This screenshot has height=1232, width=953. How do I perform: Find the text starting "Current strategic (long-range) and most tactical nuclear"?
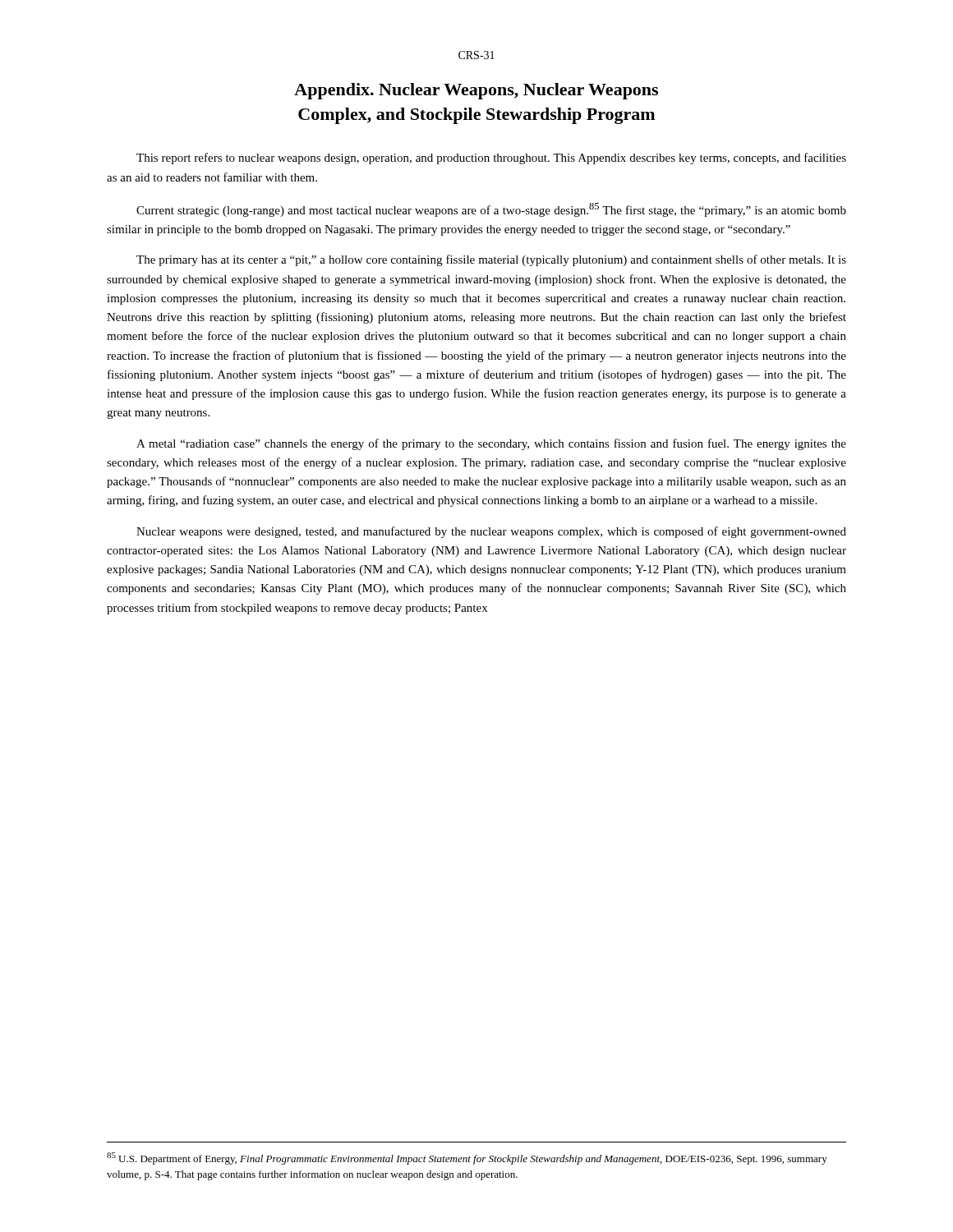[x=476, y=218]
